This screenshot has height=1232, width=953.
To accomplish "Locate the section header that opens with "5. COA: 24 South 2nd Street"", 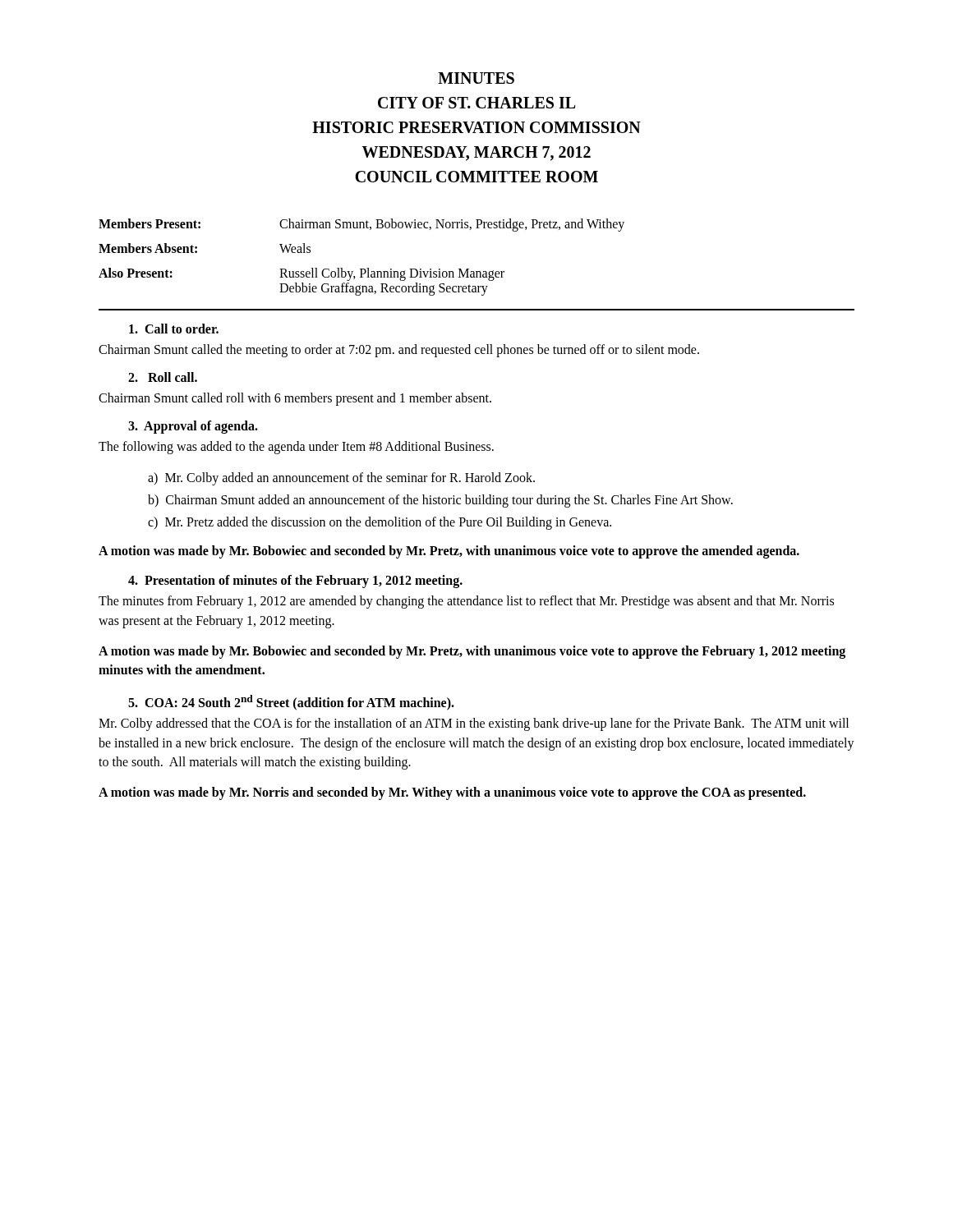I will [x=291, y=701].
